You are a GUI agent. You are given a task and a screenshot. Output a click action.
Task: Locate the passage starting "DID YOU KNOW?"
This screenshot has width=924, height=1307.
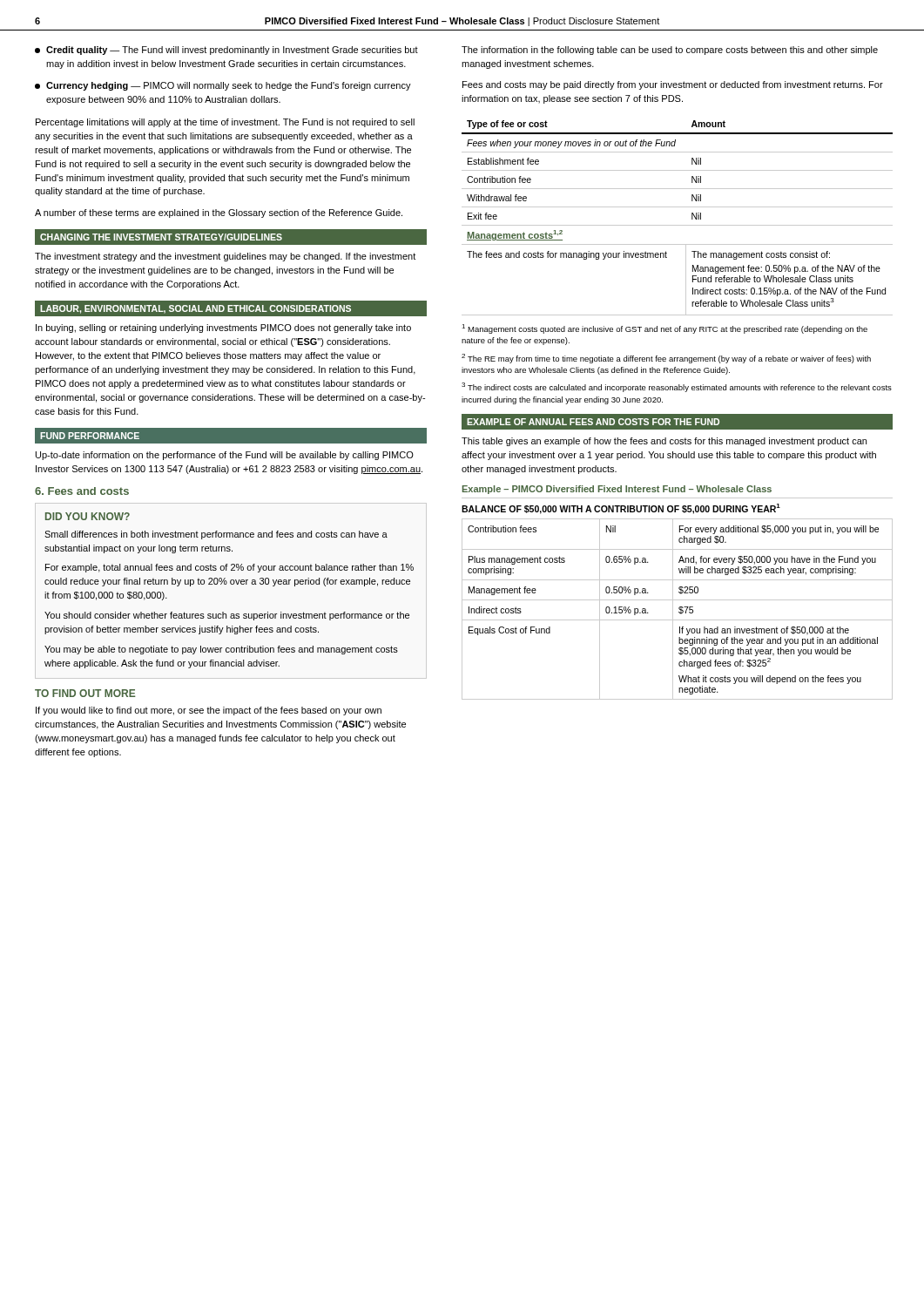87,516
